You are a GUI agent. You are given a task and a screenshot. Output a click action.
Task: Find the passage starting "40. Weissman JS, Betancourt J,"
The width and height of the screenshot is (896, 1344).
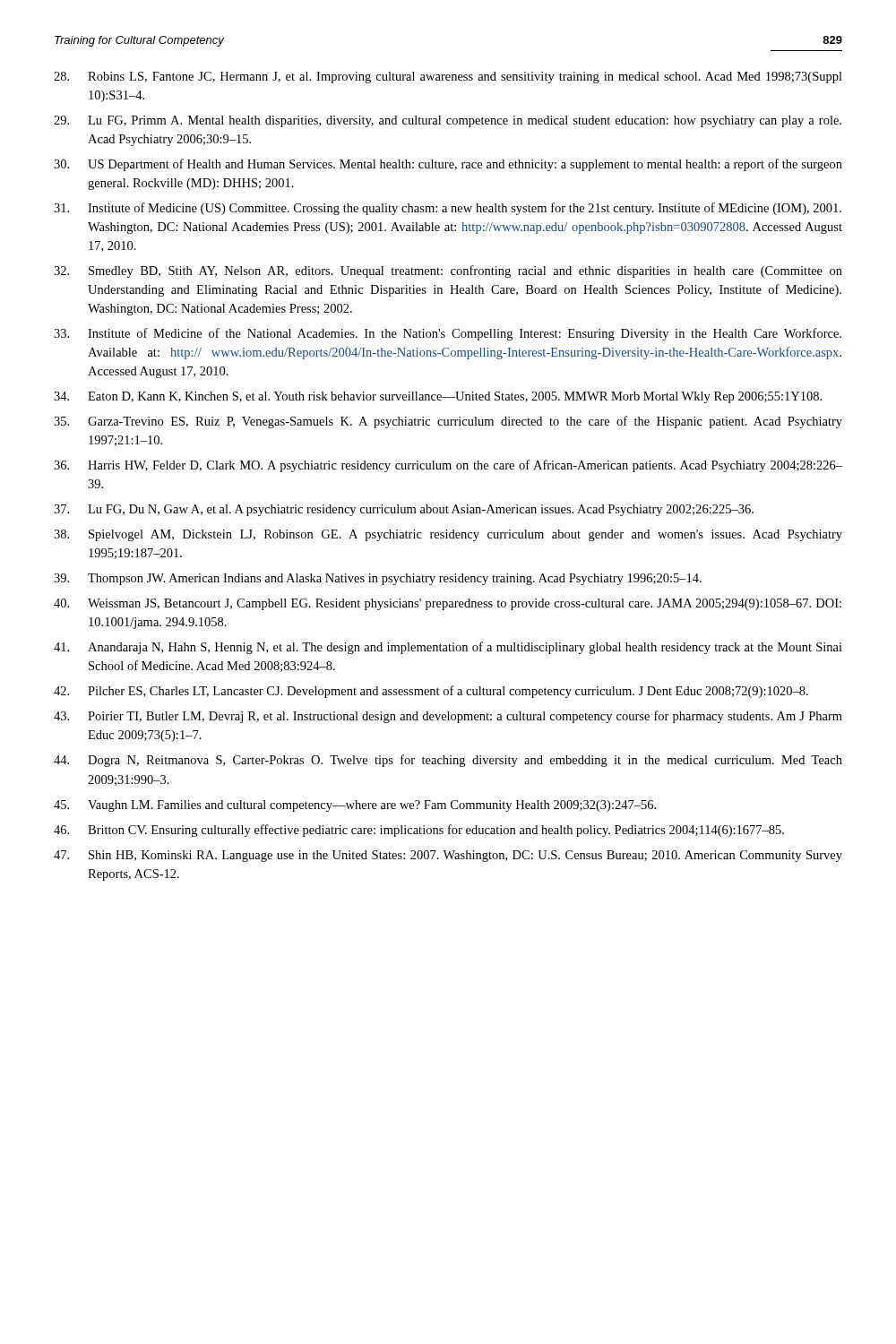coord(448,613)
